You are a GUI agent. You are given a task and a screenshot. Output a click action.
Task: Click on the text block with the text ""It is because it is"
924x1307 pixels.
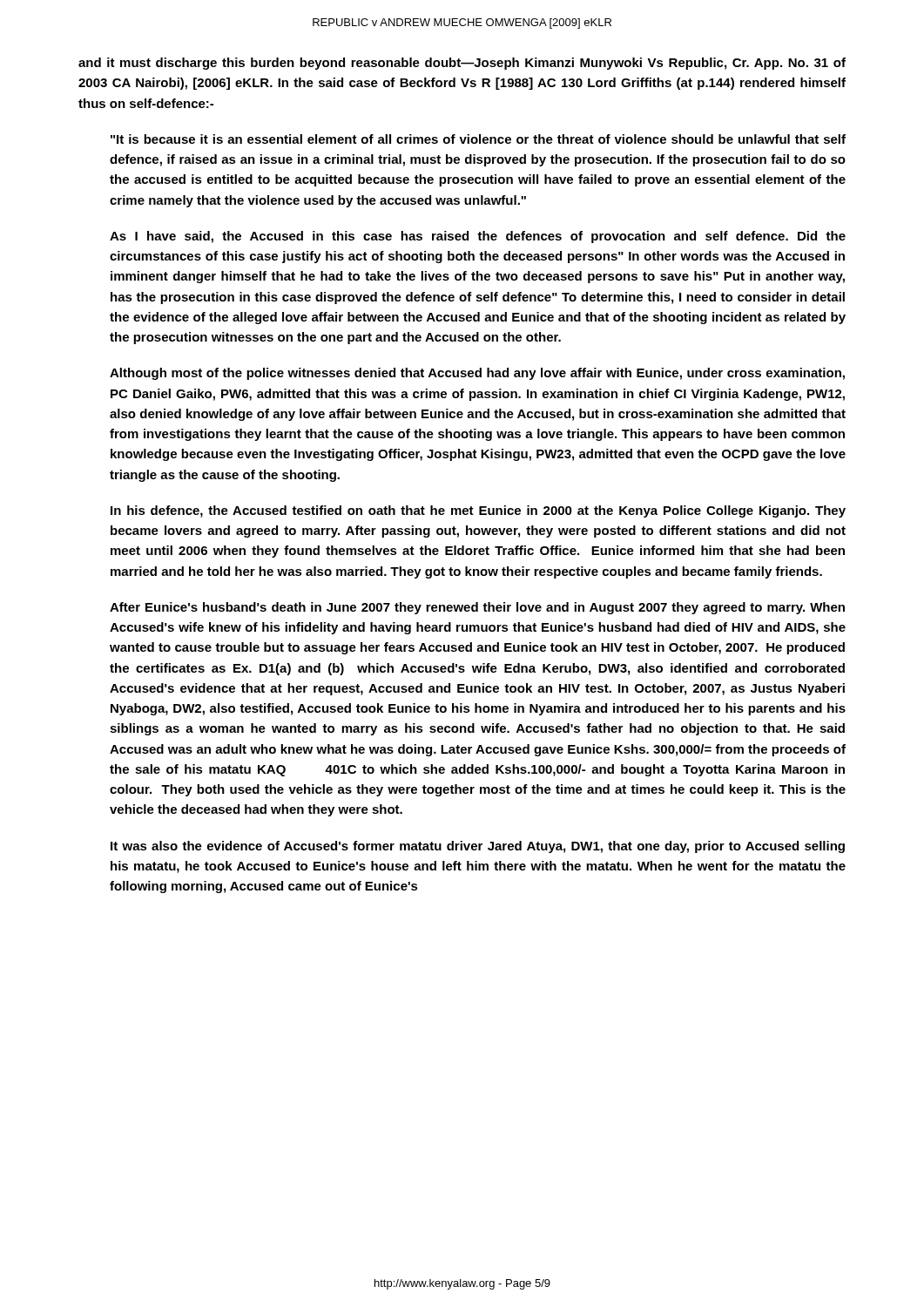click(478, 169)
